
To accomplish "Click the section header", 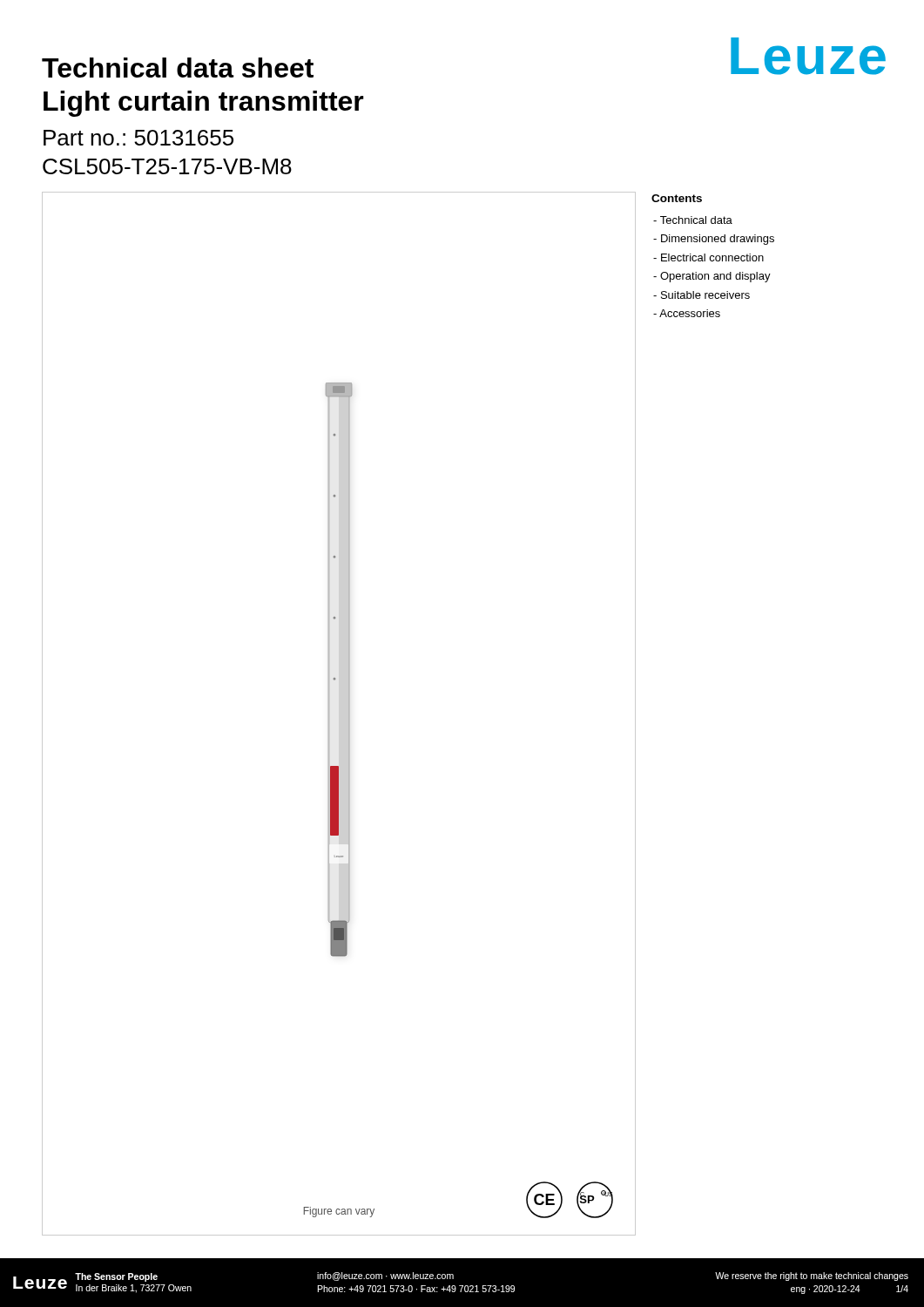I will click(x=677, y=198).
